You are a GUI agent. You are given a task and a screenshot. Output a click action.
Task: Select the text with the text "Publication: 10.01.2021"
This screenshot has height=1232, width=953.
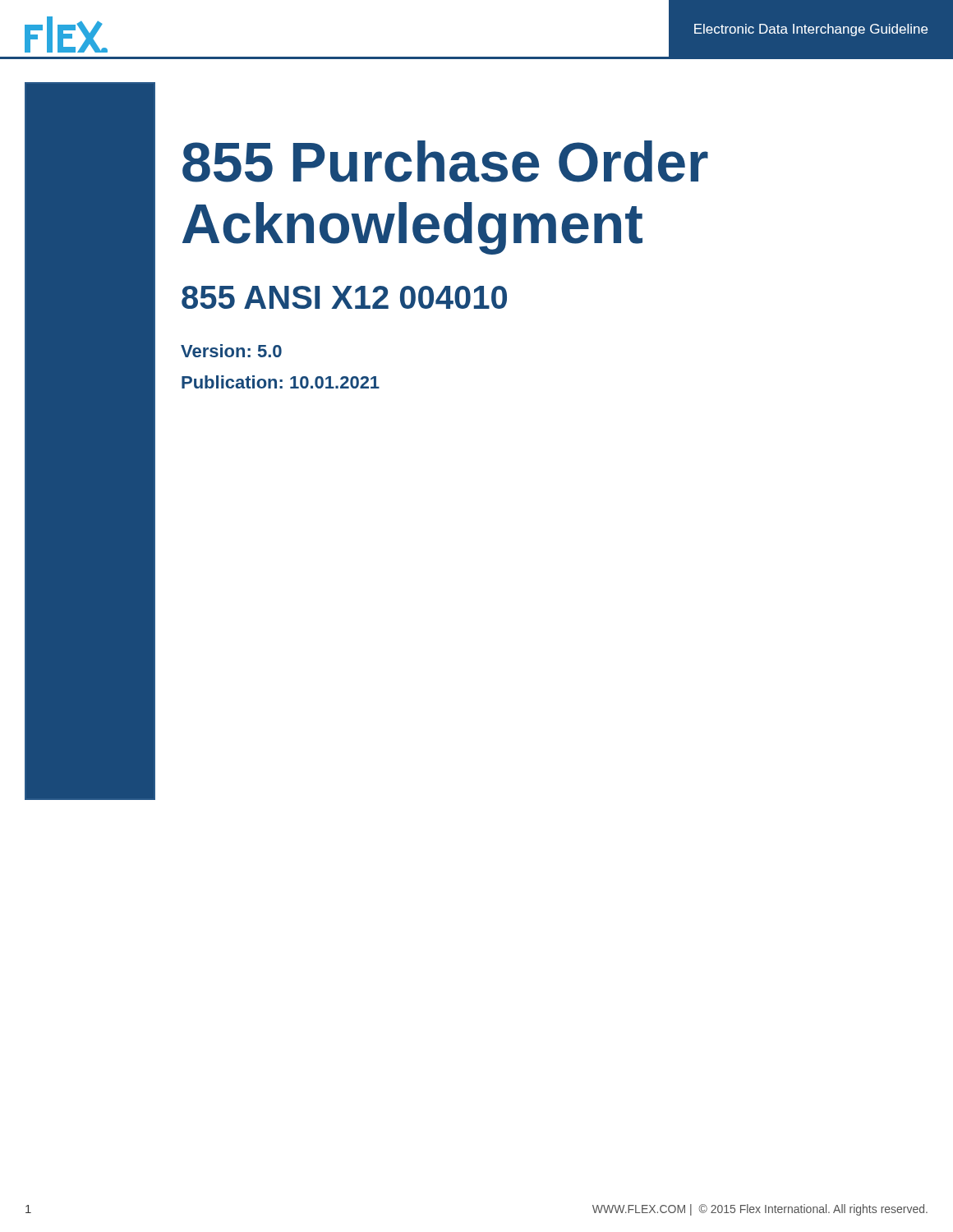pos(280,382)
